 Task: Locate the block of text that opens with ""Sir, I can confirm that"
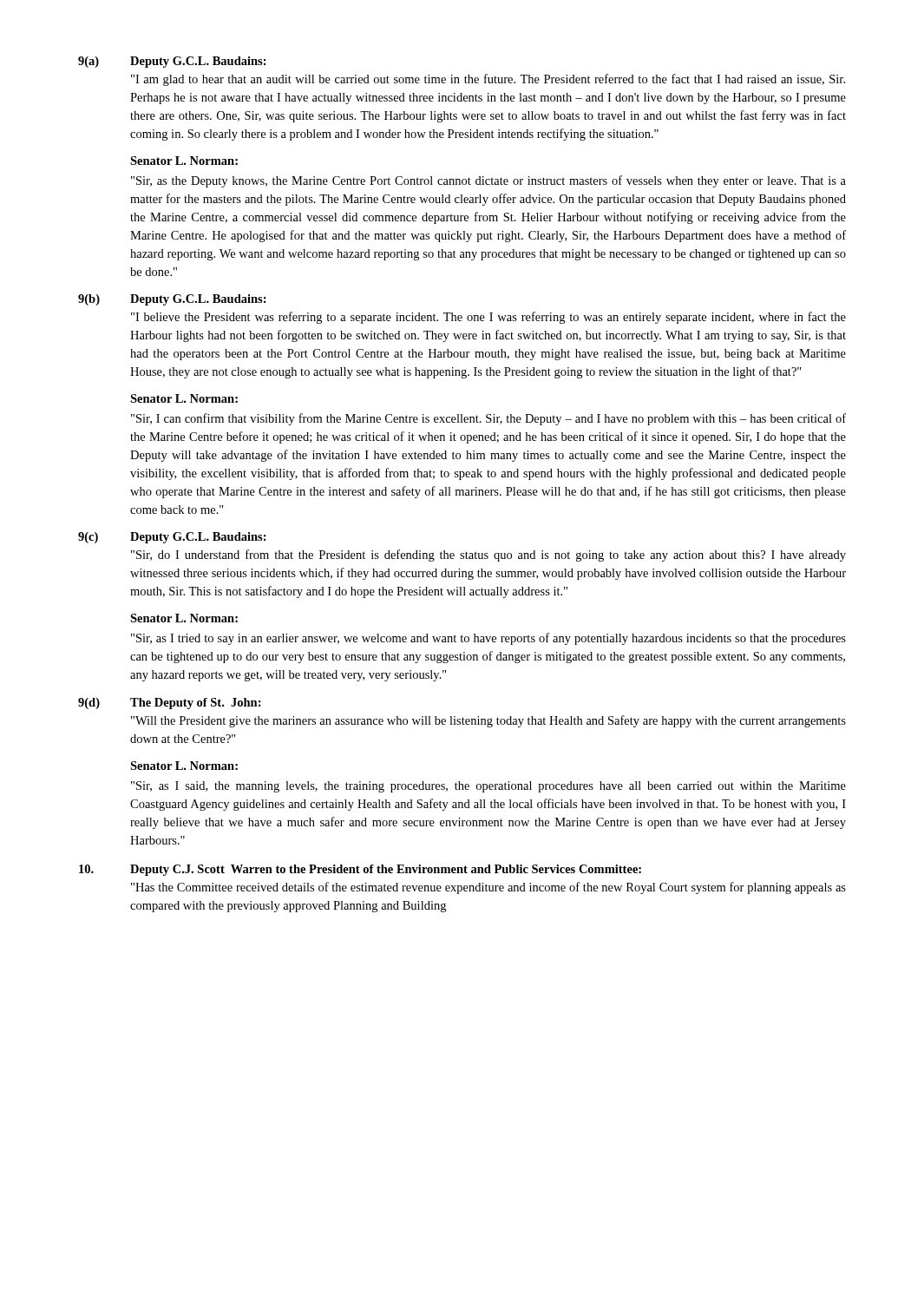click(x=488, y=465)
